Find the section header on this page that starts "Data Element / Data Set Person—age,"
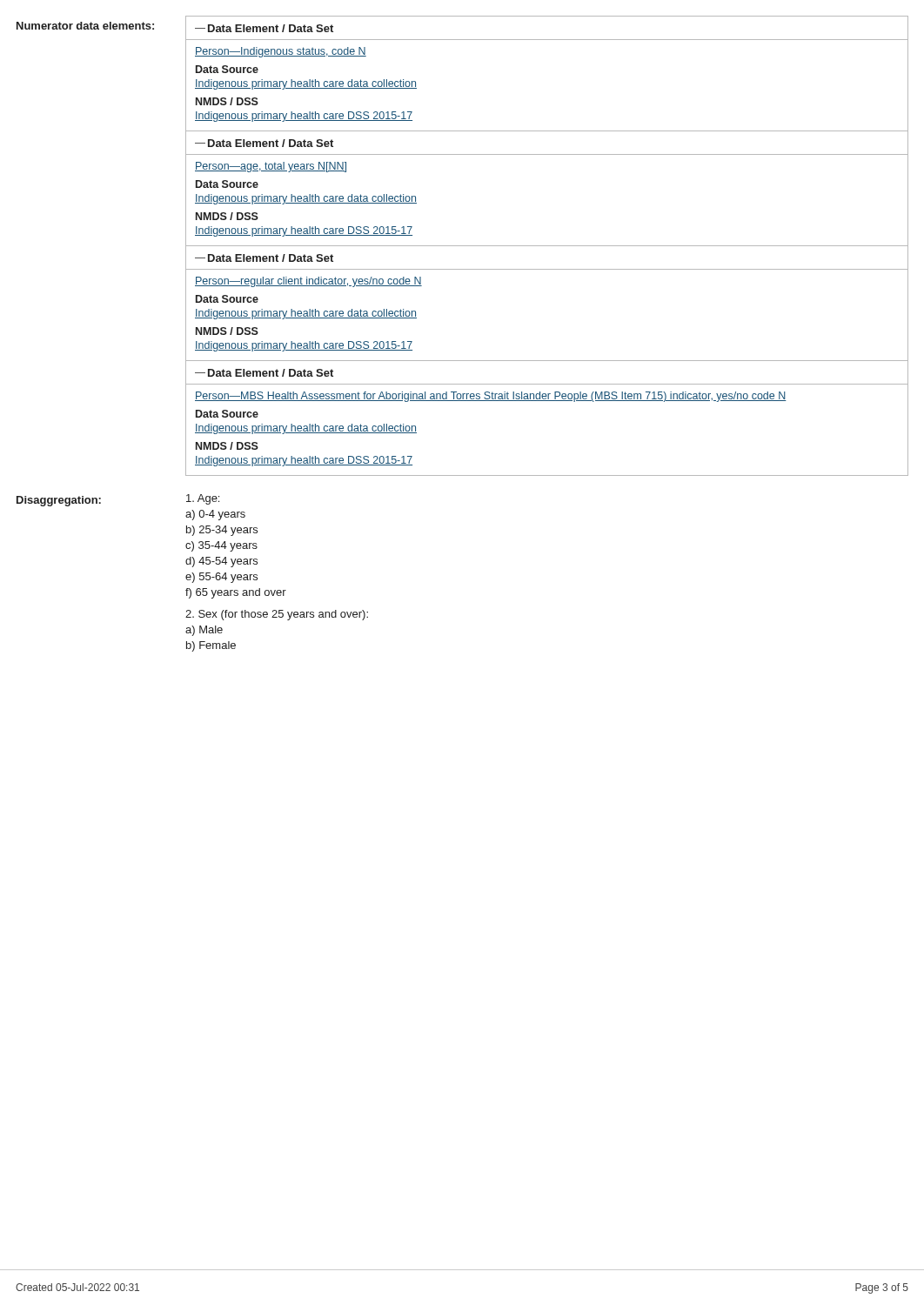924x1305 pixels. tap(547, 188)
